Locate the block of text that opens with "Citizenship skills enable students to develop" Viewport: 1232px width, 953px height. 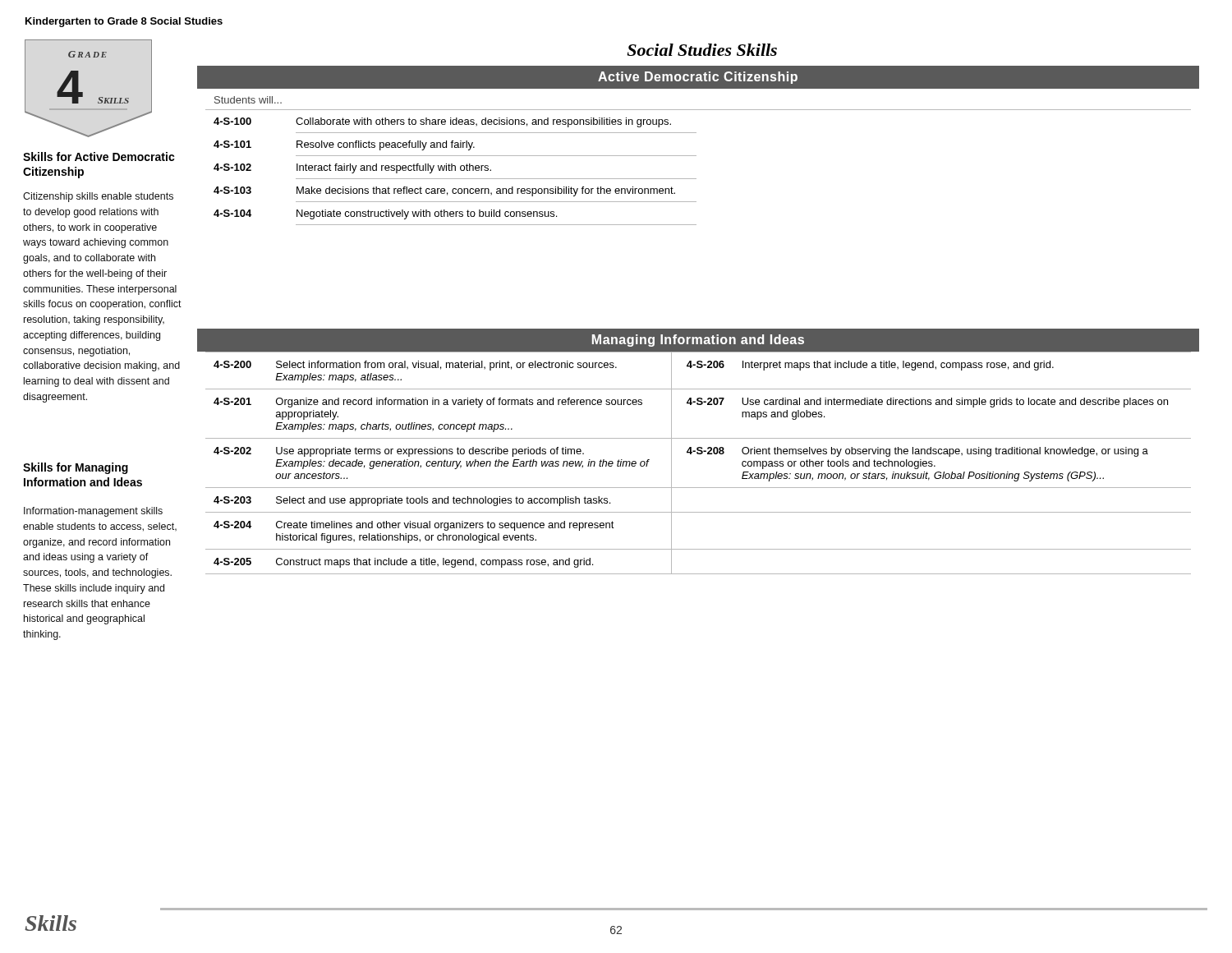[x=102, y=296]
